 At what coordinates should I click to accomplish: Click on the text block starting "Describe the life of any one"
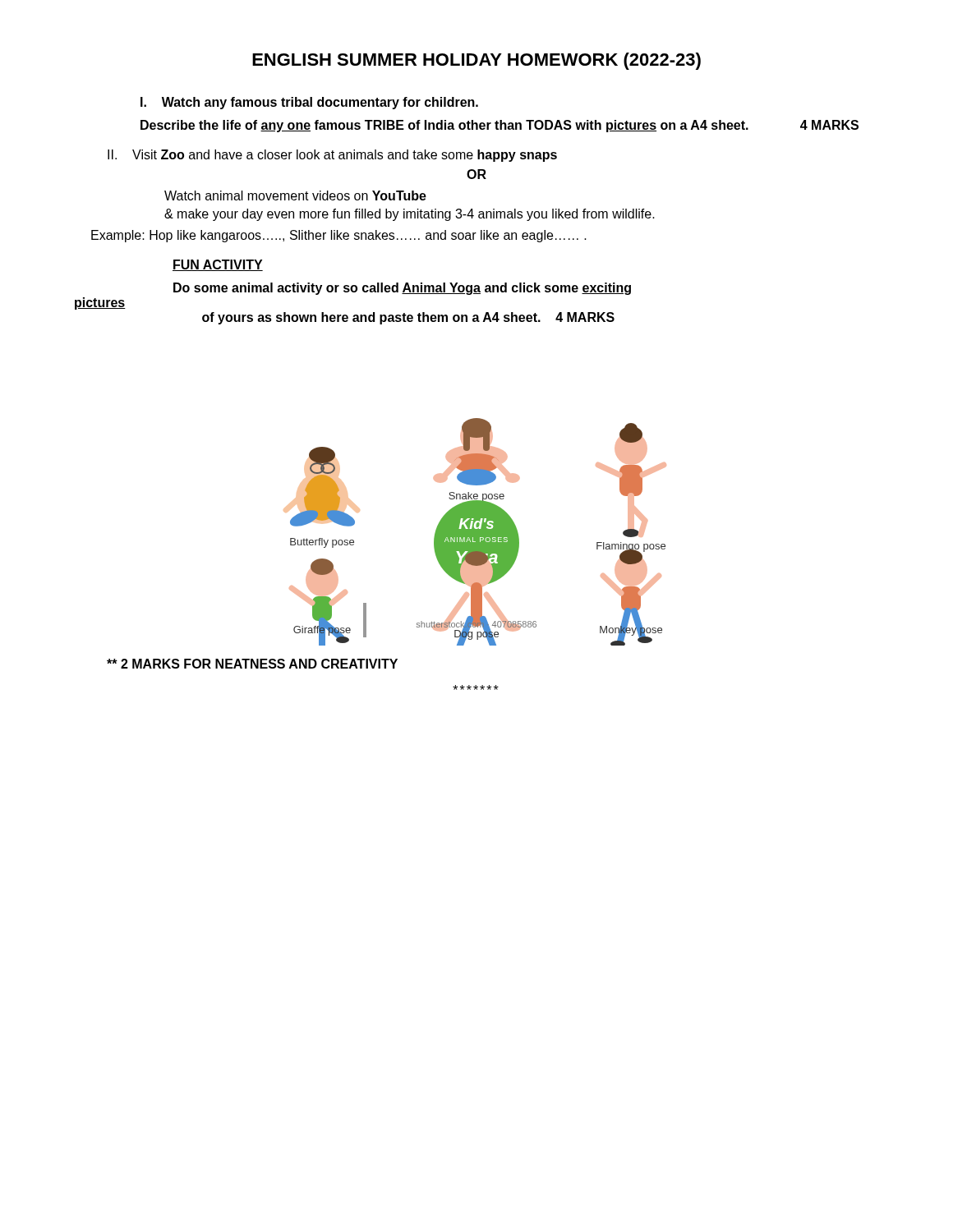point(499,125)
